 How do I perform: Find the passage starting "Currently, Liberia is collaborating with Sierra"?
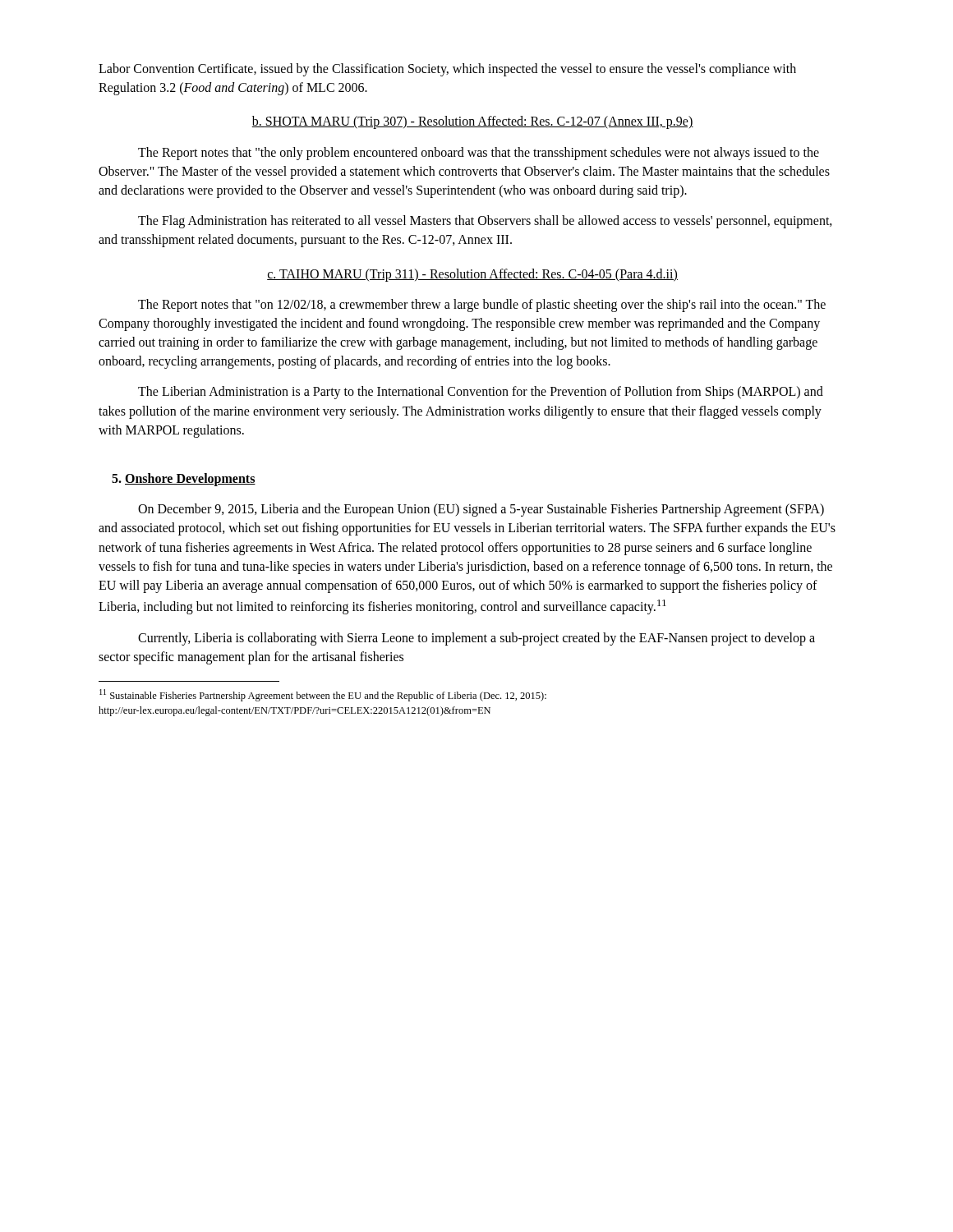[457, 647]
